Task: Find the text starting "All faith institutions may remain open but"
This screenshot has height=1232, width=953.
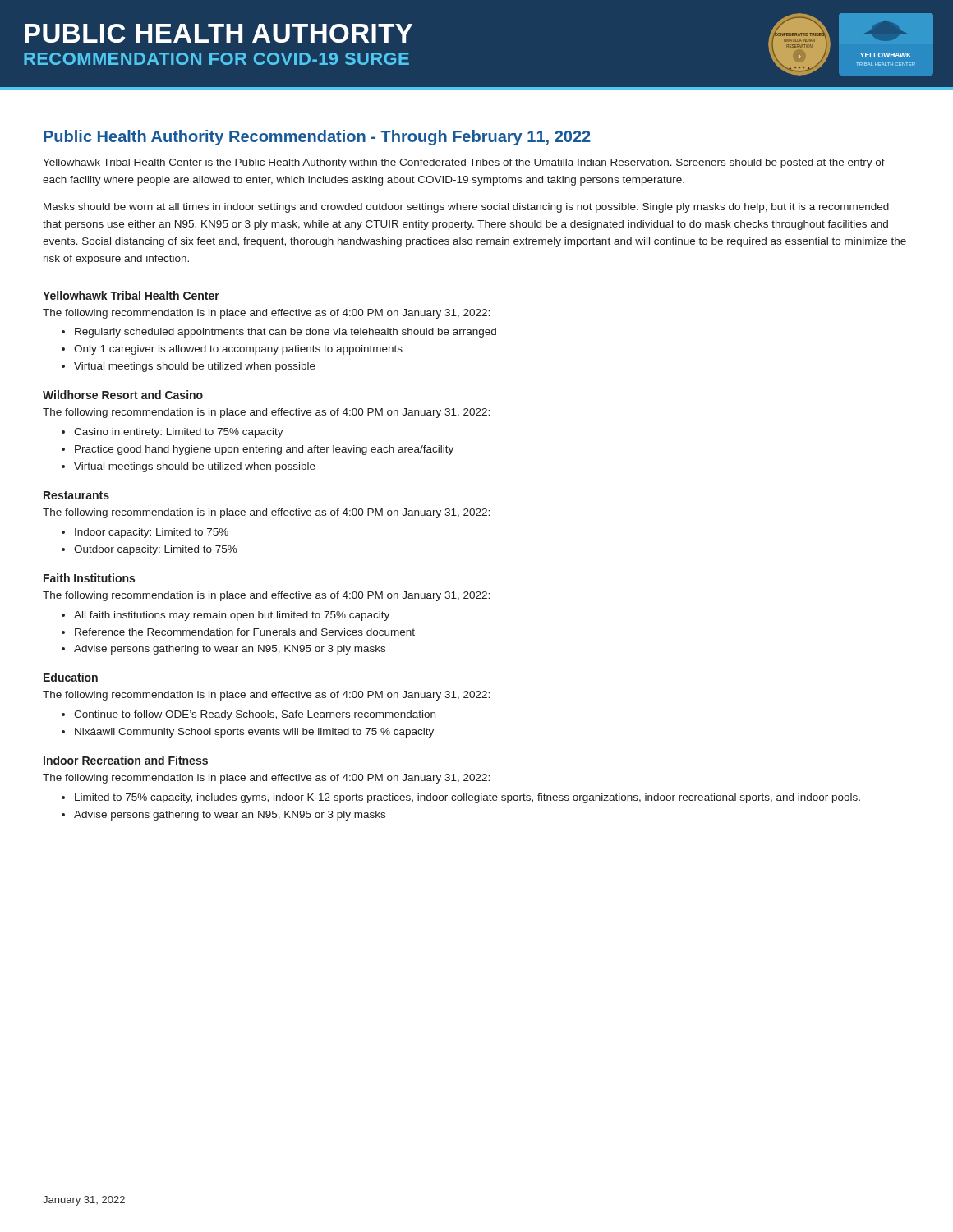Action: pos(232,614)
